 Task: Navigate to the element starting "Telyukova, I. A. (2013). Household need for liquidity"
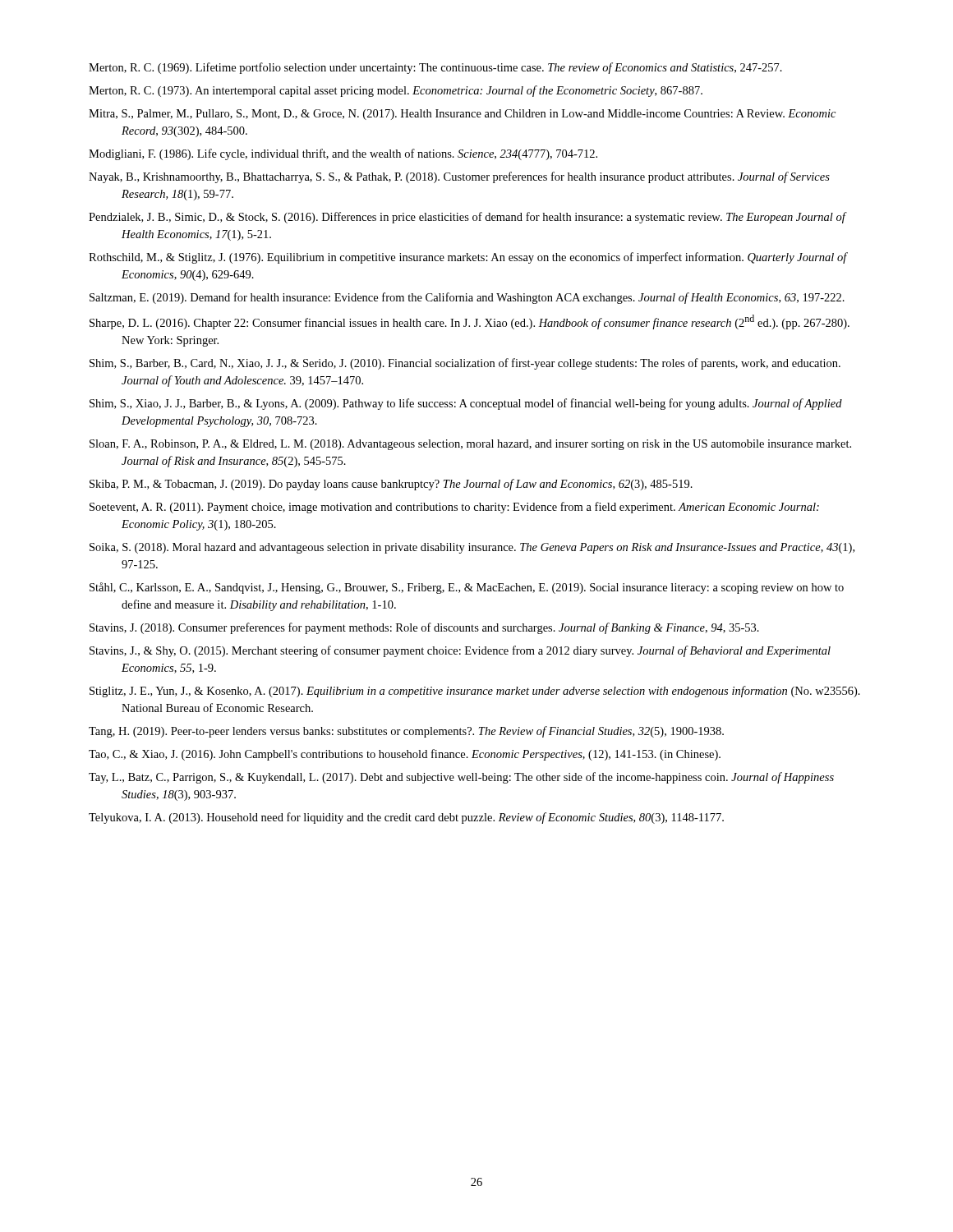(x=407, y=818)
